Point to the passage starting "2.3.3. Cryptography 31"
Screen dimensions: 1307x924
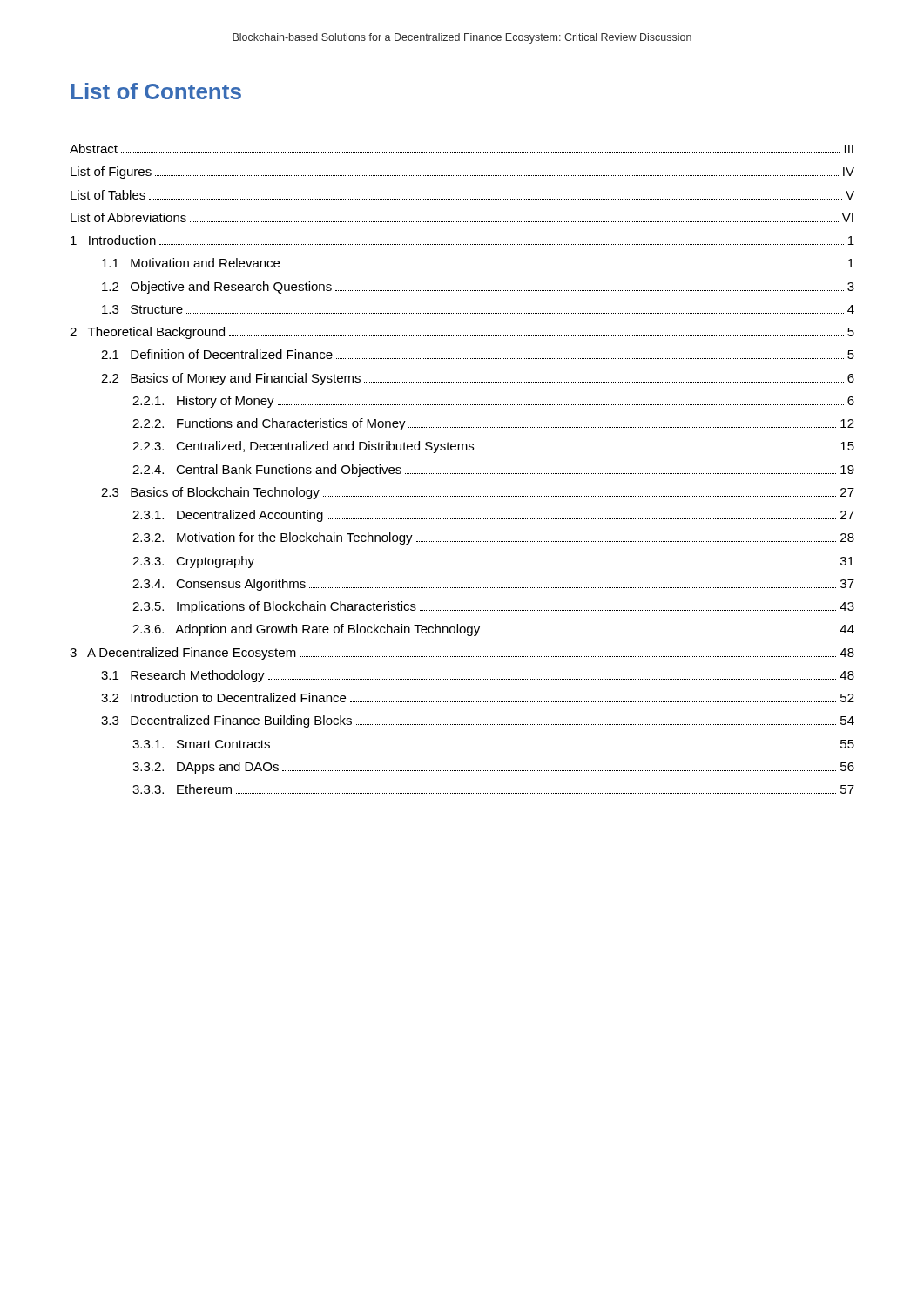coord(493,561)
